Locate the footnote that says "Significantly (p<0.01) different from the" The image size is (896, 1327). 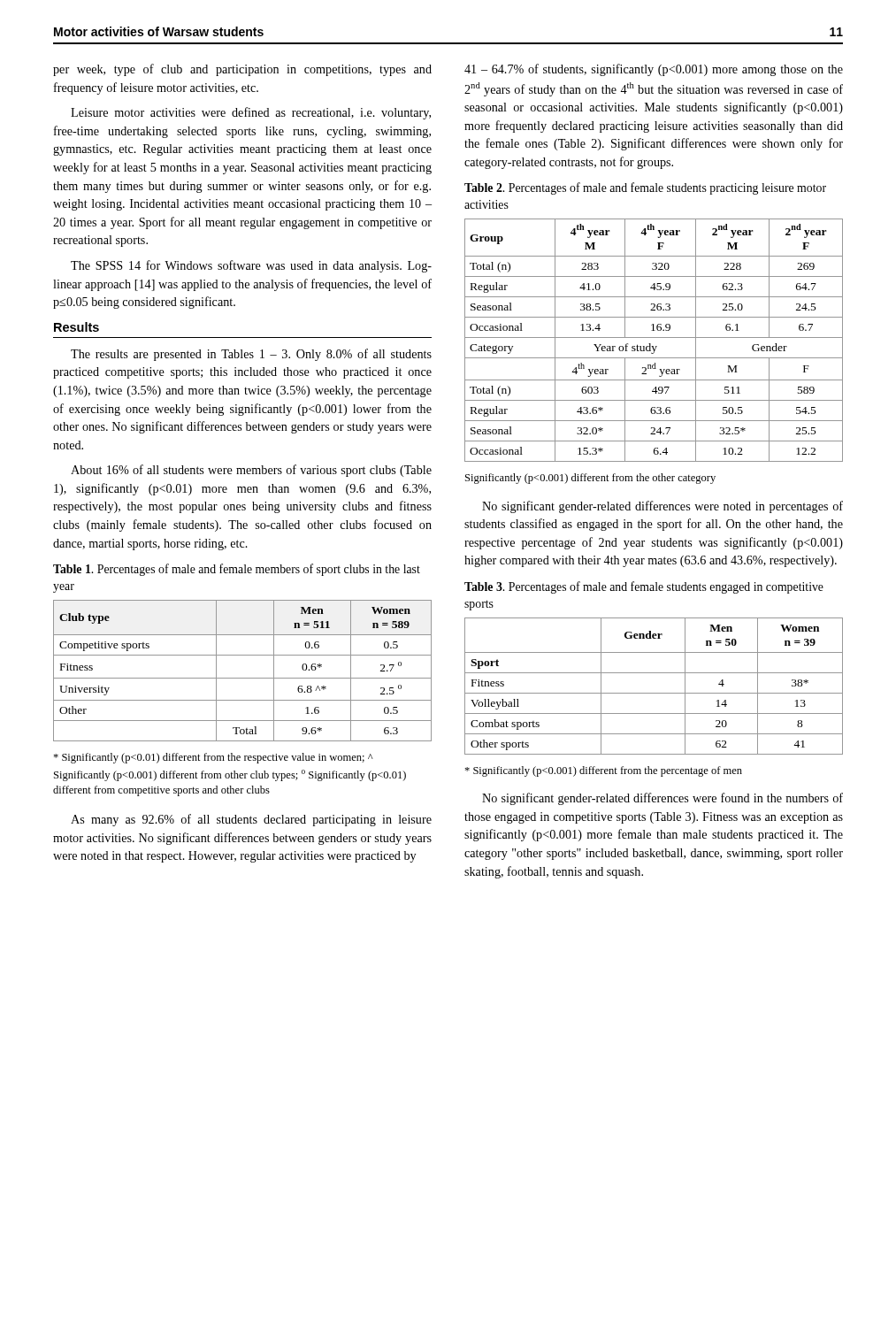(230, 774)
